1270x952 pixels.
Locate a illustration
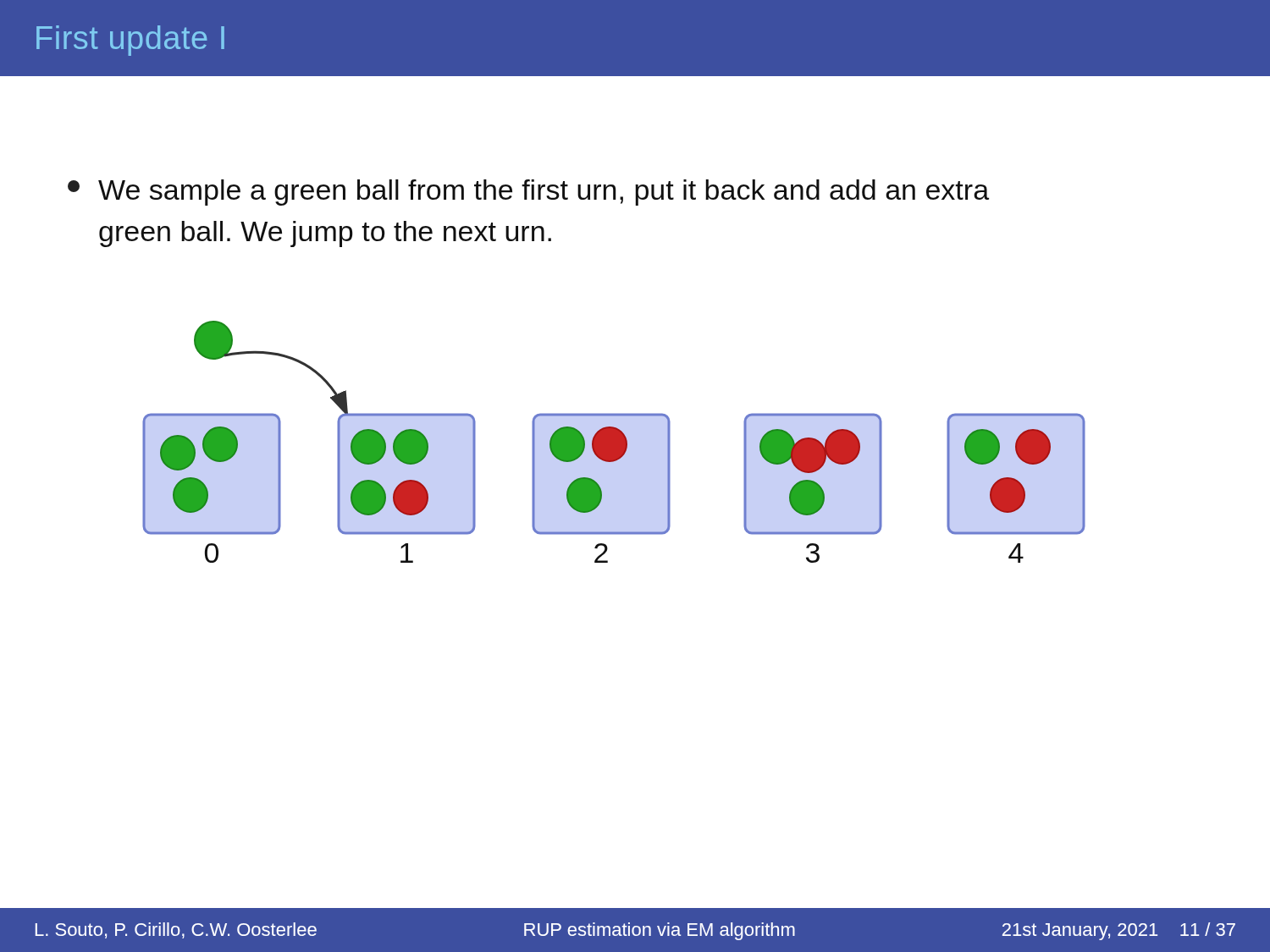[x=635, y=484]
